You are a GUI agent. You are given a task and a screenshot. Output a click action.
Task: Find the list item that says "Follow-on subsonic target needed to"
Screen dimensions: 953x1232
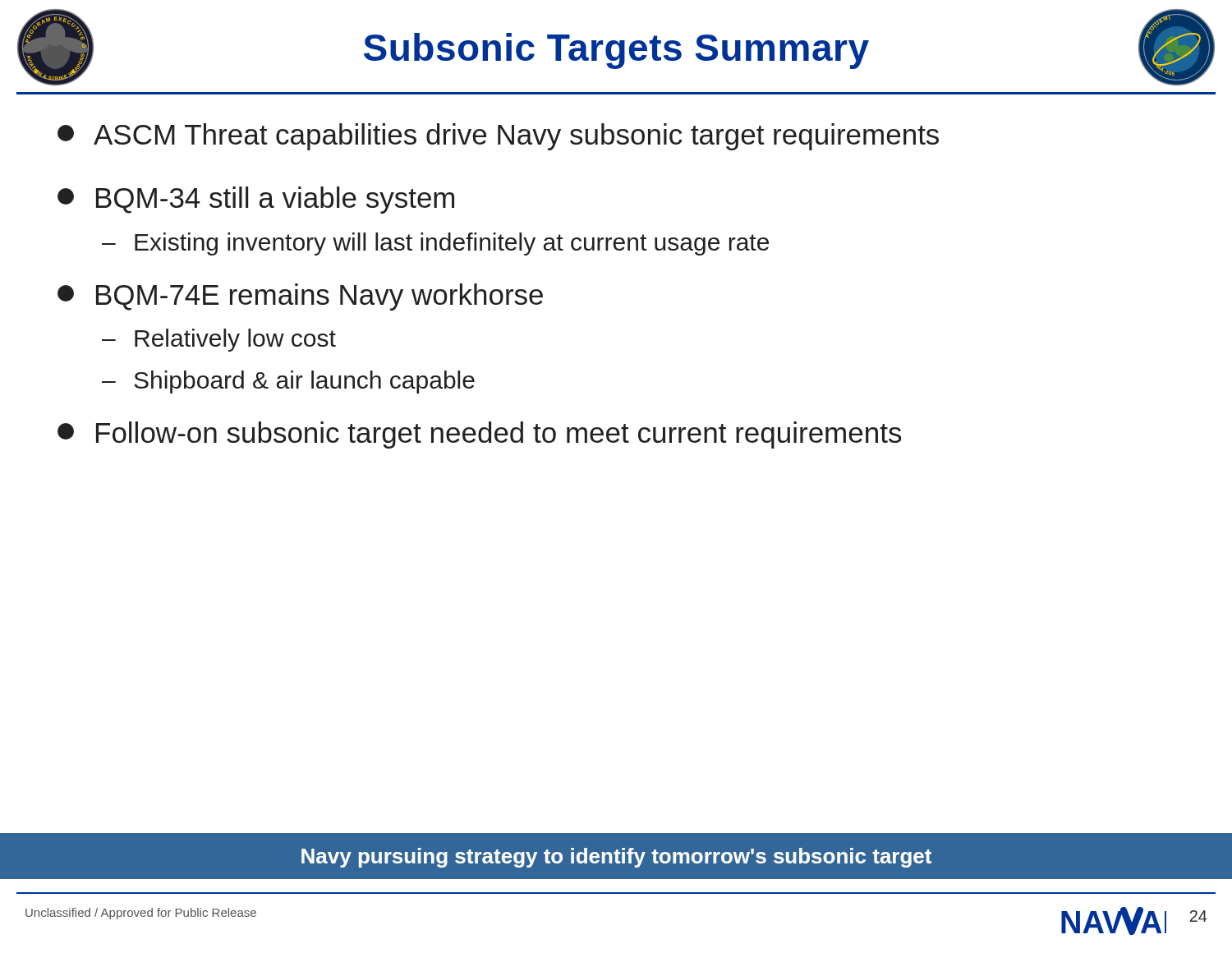(480, 433)
